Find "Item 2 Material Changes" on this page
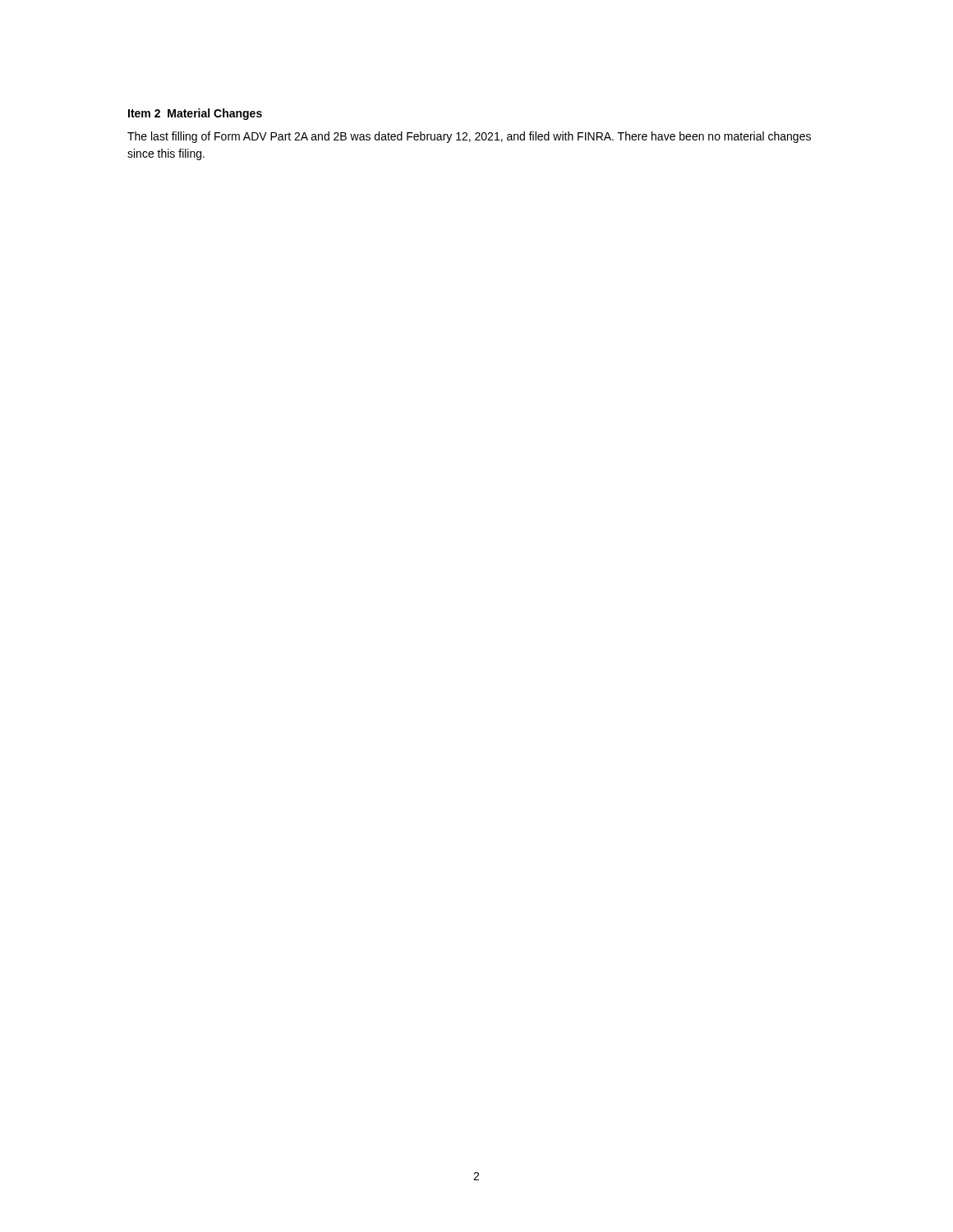Viewport: 953px width, 1232px height. (195, 113)
